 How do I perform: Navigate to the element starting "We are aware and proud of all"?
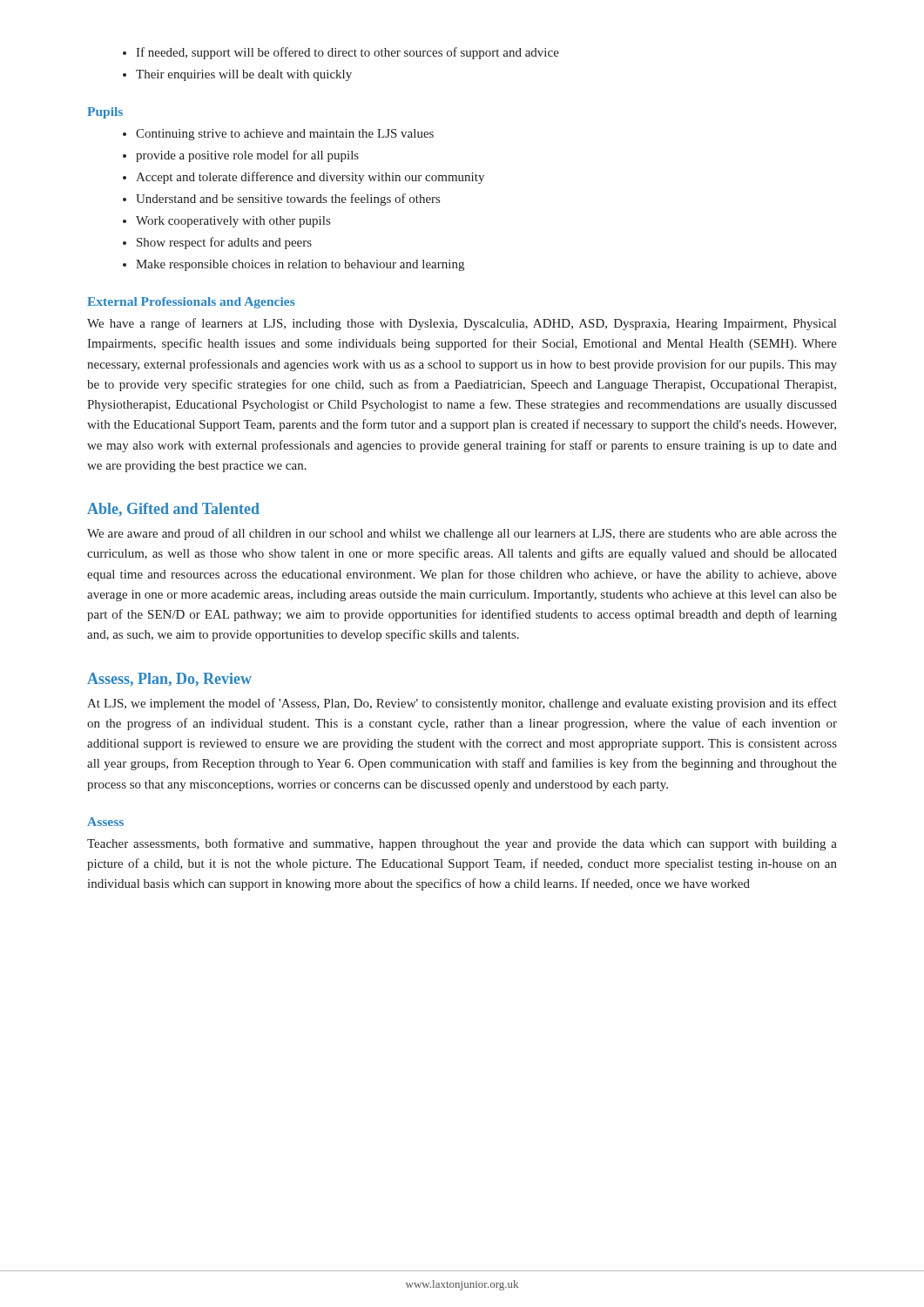coord(462,584)
